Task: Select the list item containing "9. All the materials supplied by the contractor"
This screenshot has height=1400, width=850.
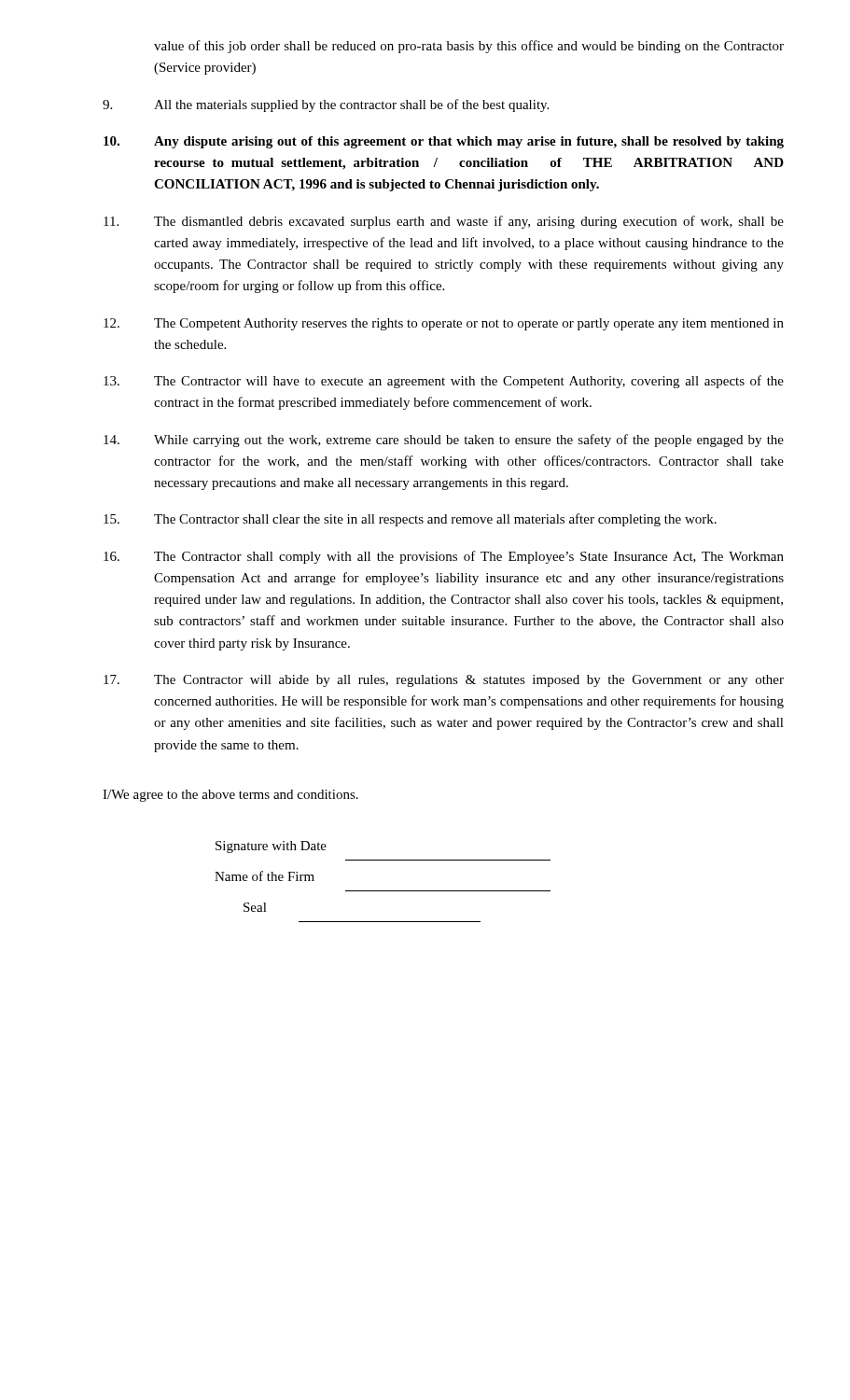Action: 443,105
